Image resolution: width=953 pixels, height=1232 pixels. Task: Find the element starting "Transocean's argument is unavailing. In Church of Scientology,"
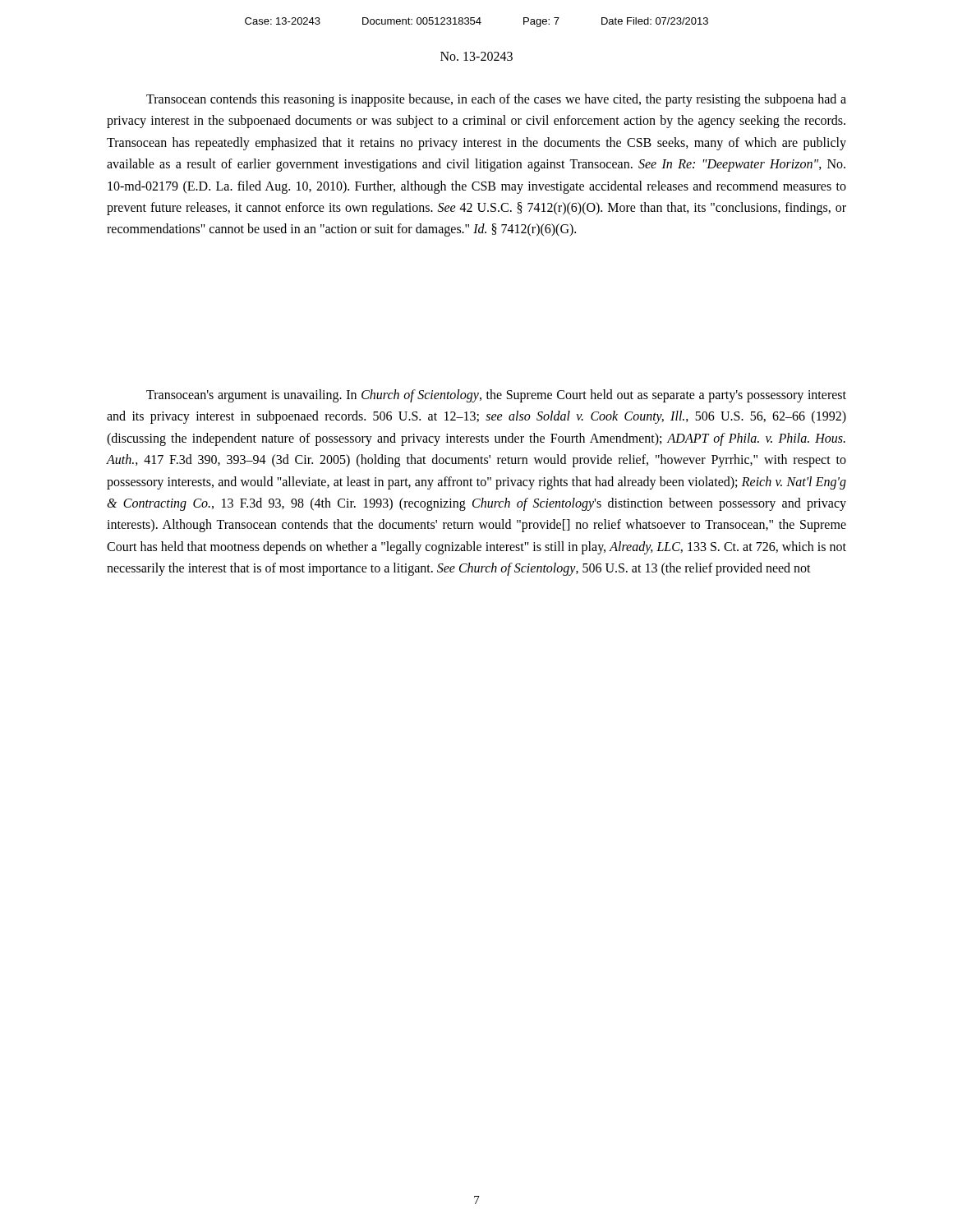click(476, 482)
